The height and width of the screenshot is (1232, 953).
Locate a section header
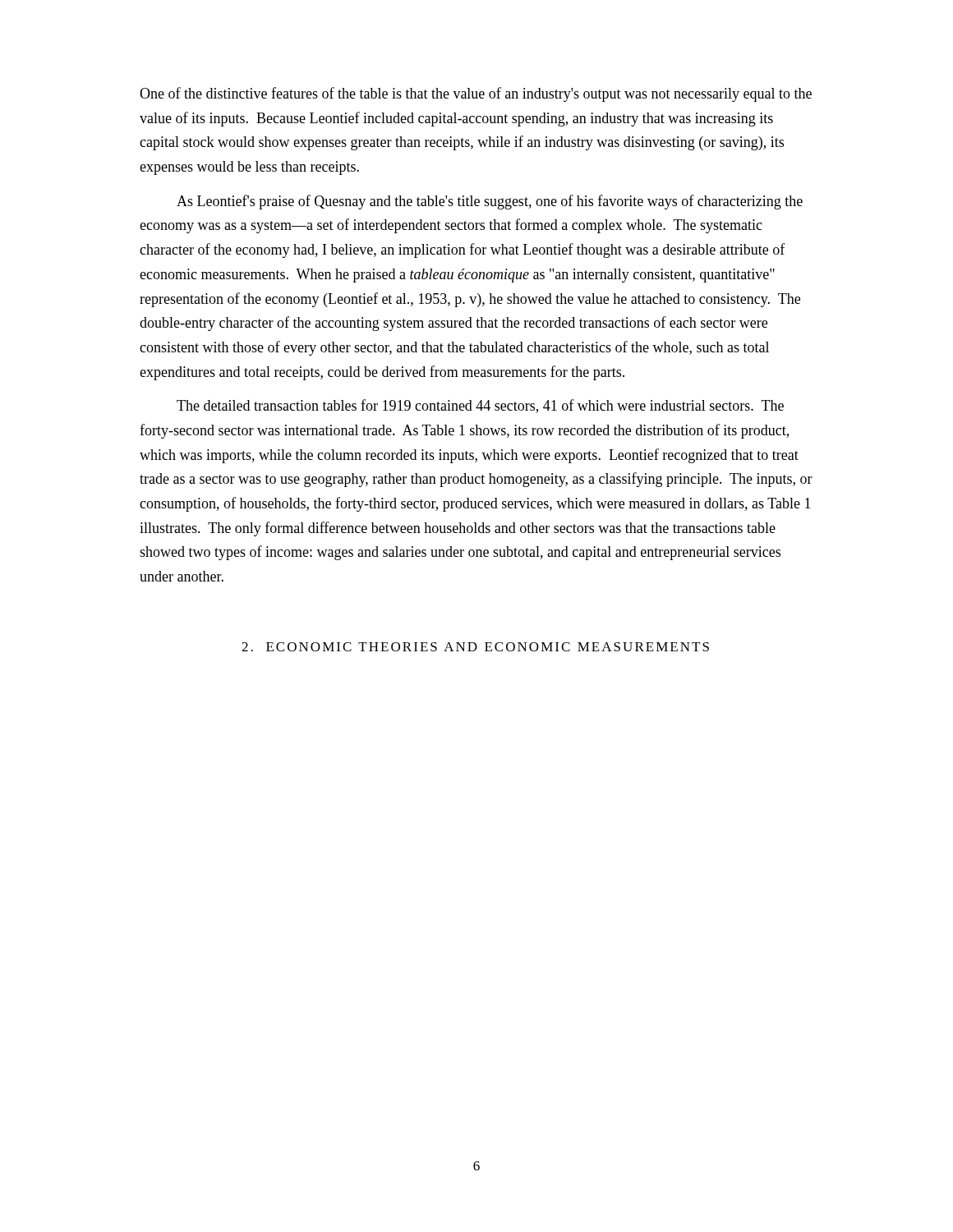point(476,647)
